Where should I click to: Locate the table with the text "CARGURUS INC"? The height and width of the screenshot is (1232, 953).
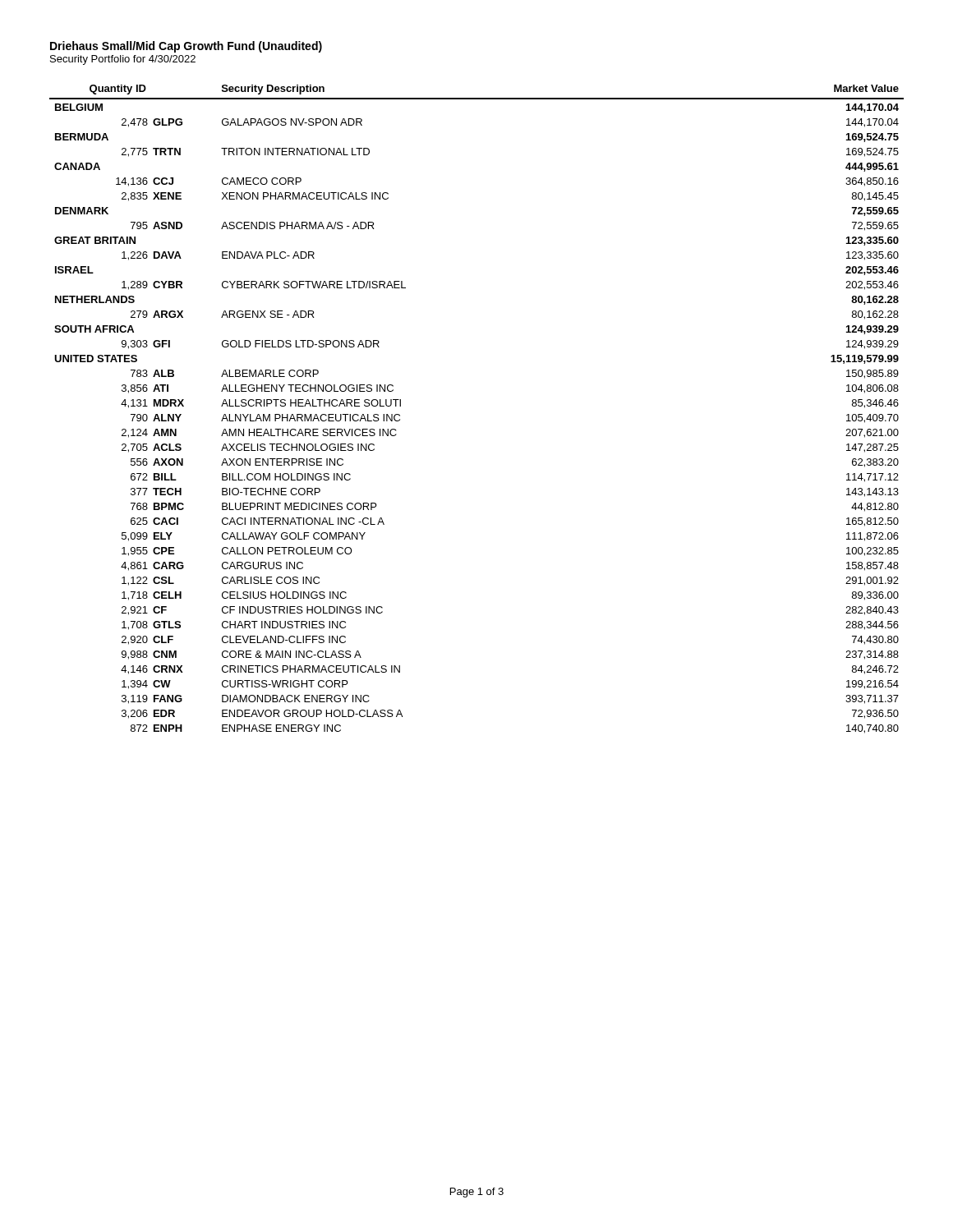pos(476,407)
